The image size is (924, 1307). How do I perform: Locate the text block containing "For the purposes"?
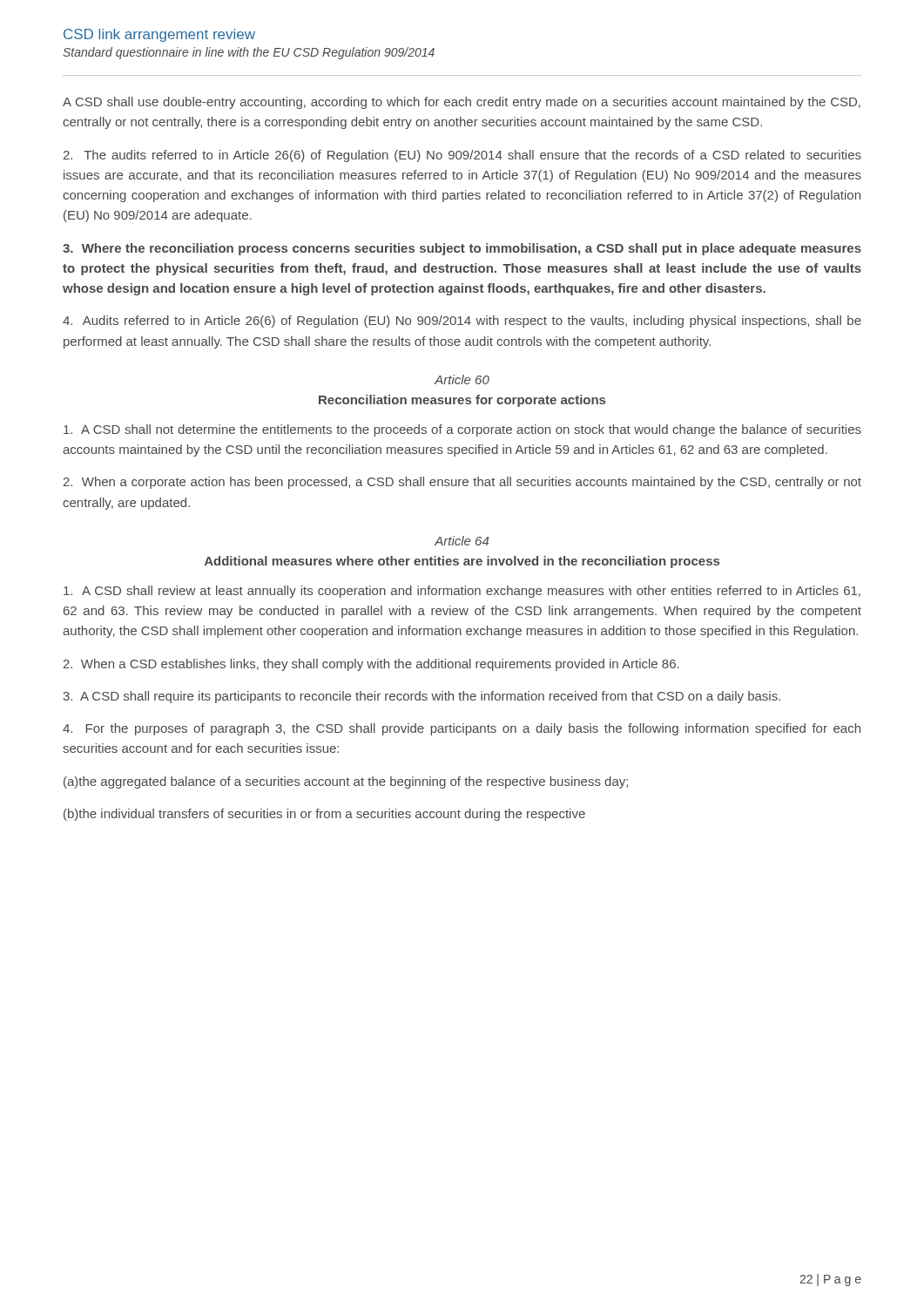462,738
